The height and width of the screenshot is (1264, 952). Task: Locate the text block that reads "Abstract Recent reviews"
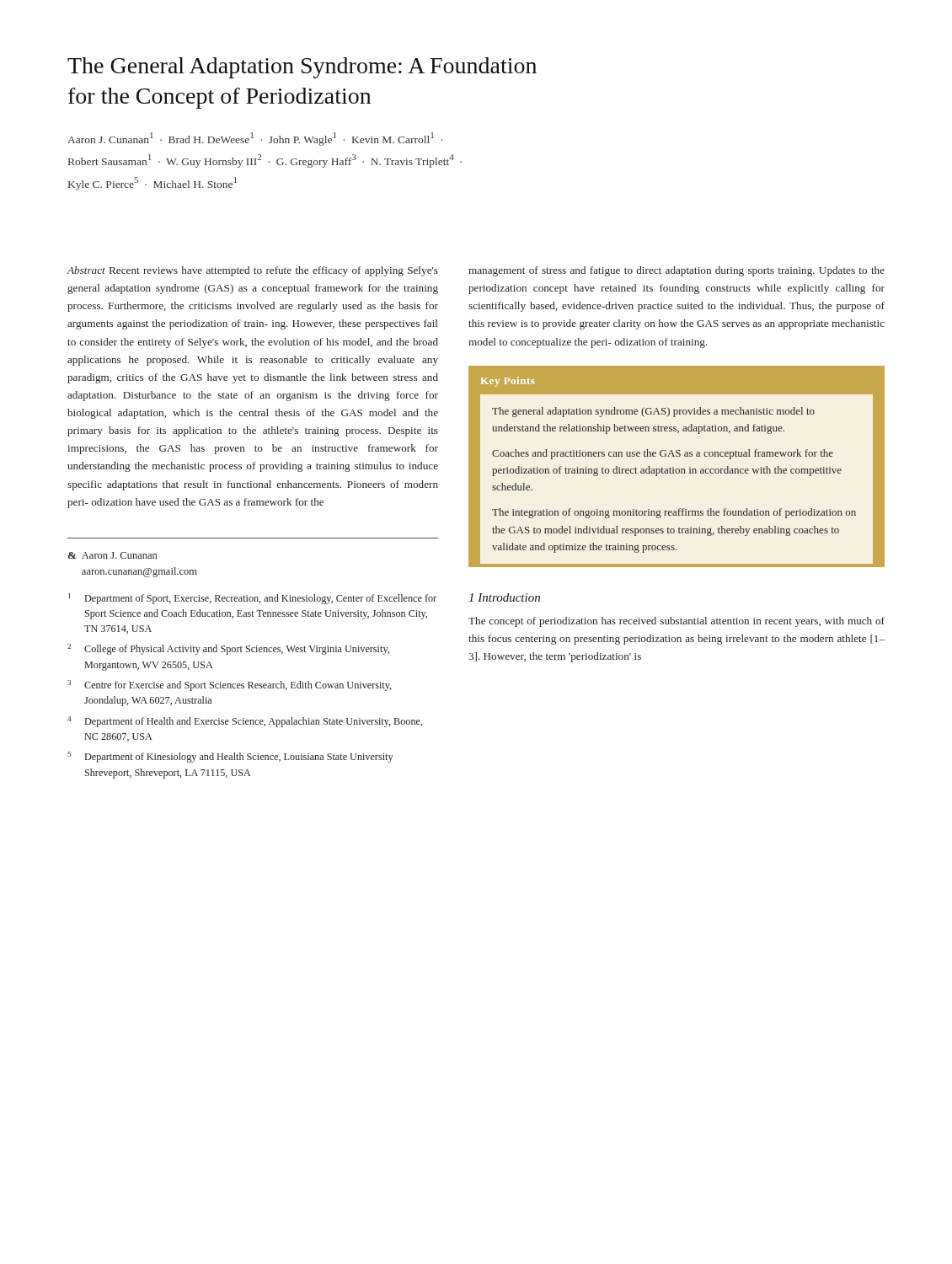click(253, 386)
